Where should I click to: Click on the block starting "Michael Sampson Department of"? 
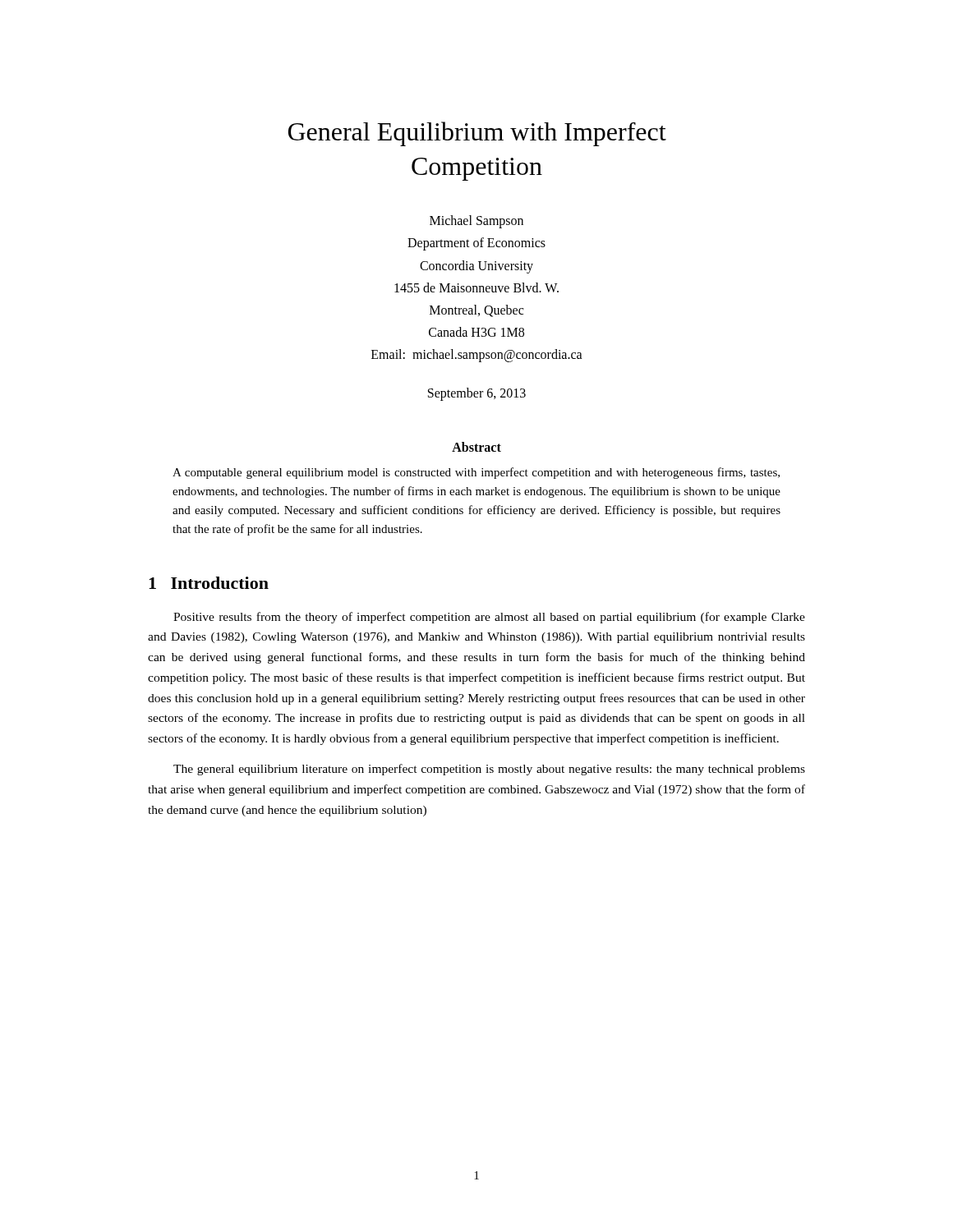(476, 288)
